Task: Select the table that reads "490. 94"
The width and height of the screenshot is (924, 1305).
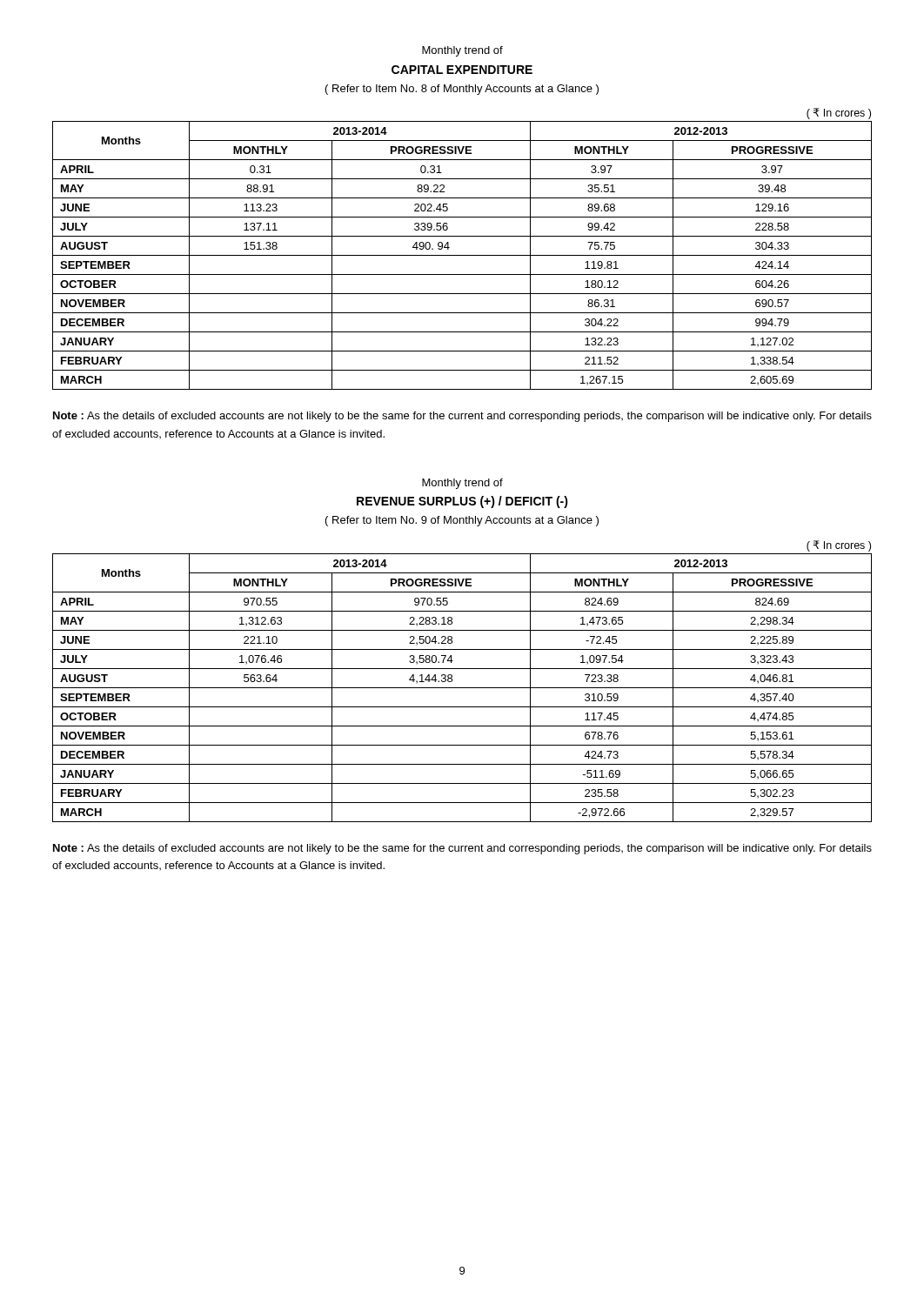Action: 462,248
